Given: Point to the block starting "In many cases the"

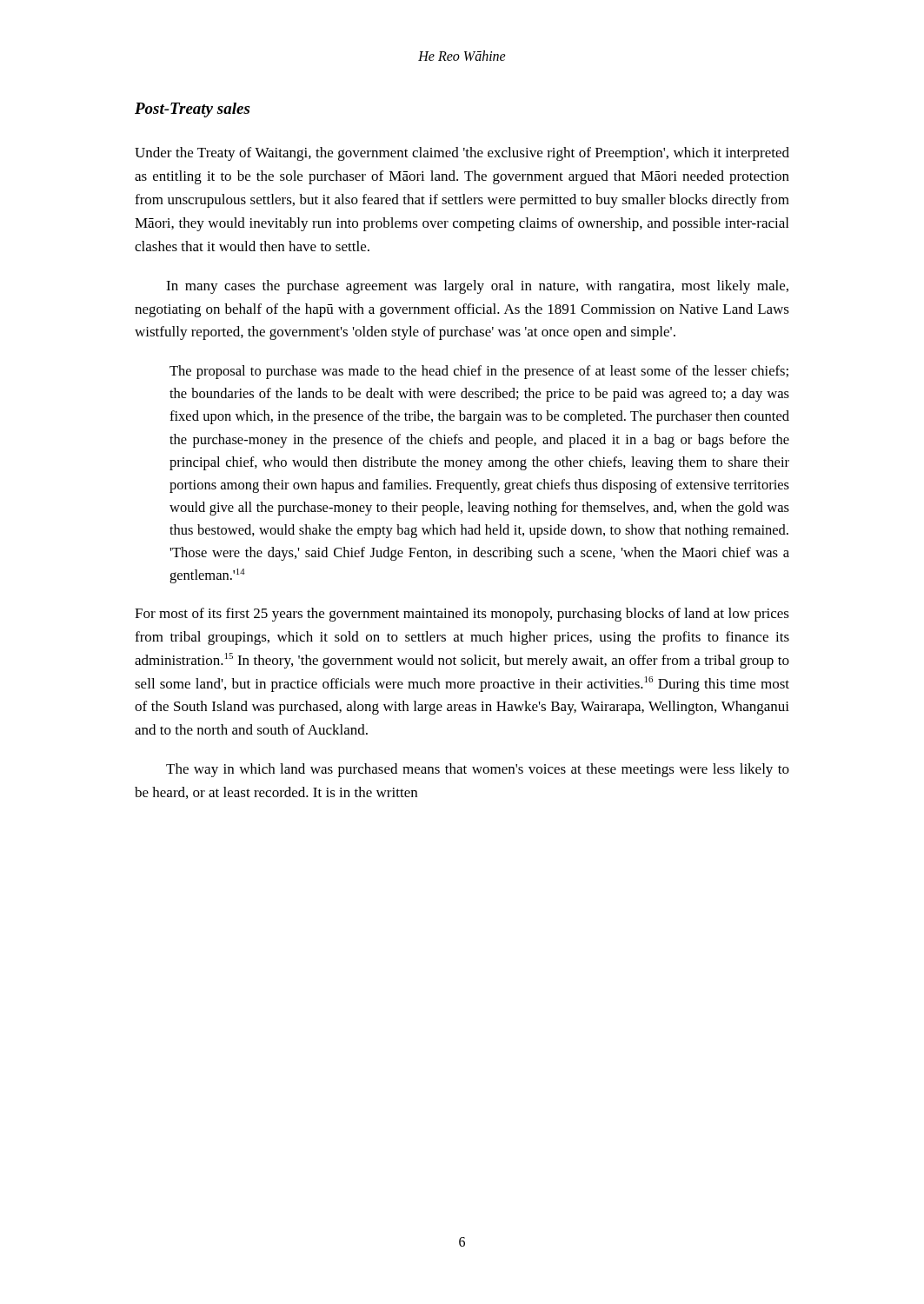Looking at the screenshot, I should tap(462, 309).
